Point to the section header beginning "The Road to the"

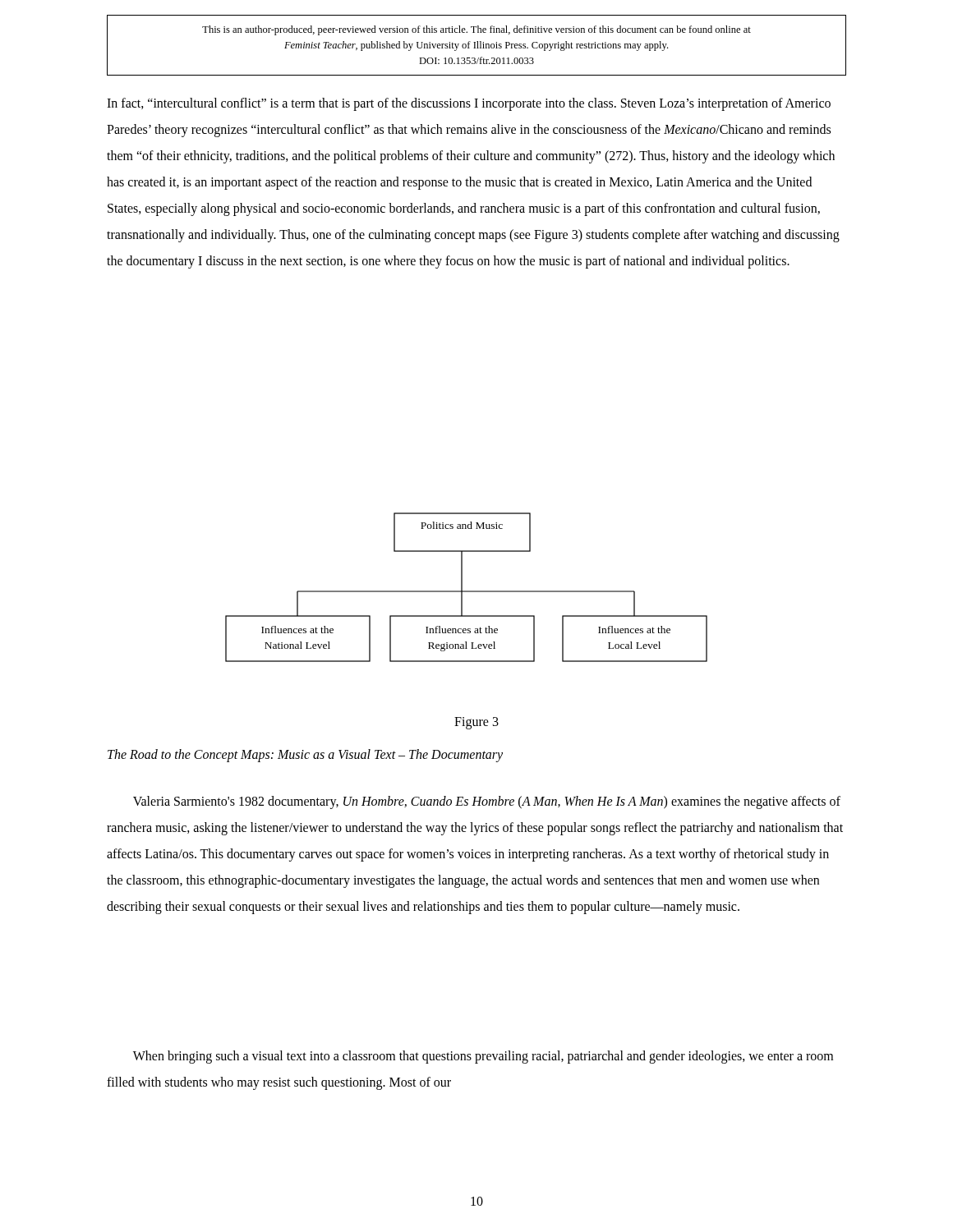(x=305, y=754)
